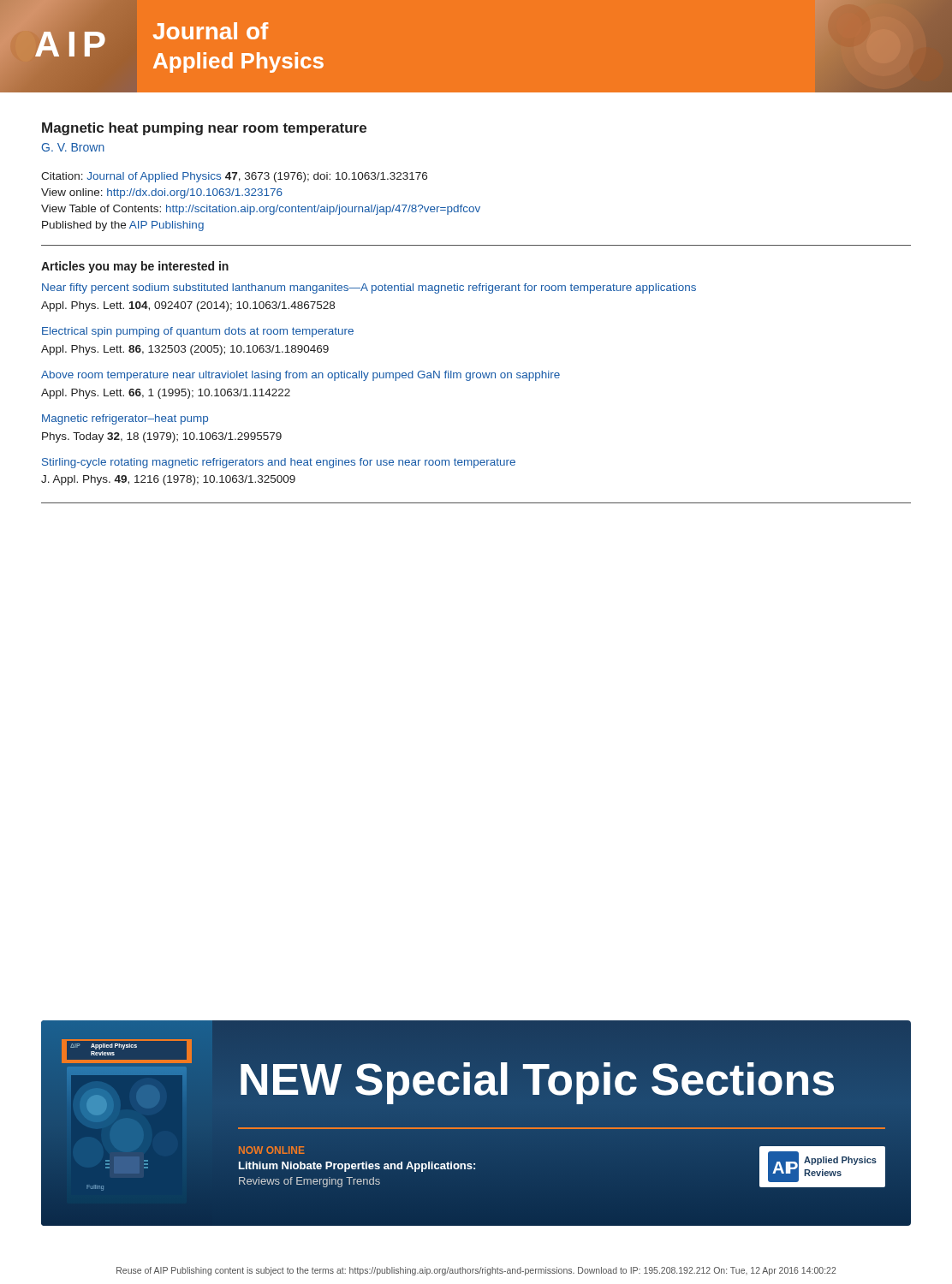Point to the block beginning "Magnetic refrigerator–heat pump"
This screenshot has width=952, height=1284.
pos(125,419)
